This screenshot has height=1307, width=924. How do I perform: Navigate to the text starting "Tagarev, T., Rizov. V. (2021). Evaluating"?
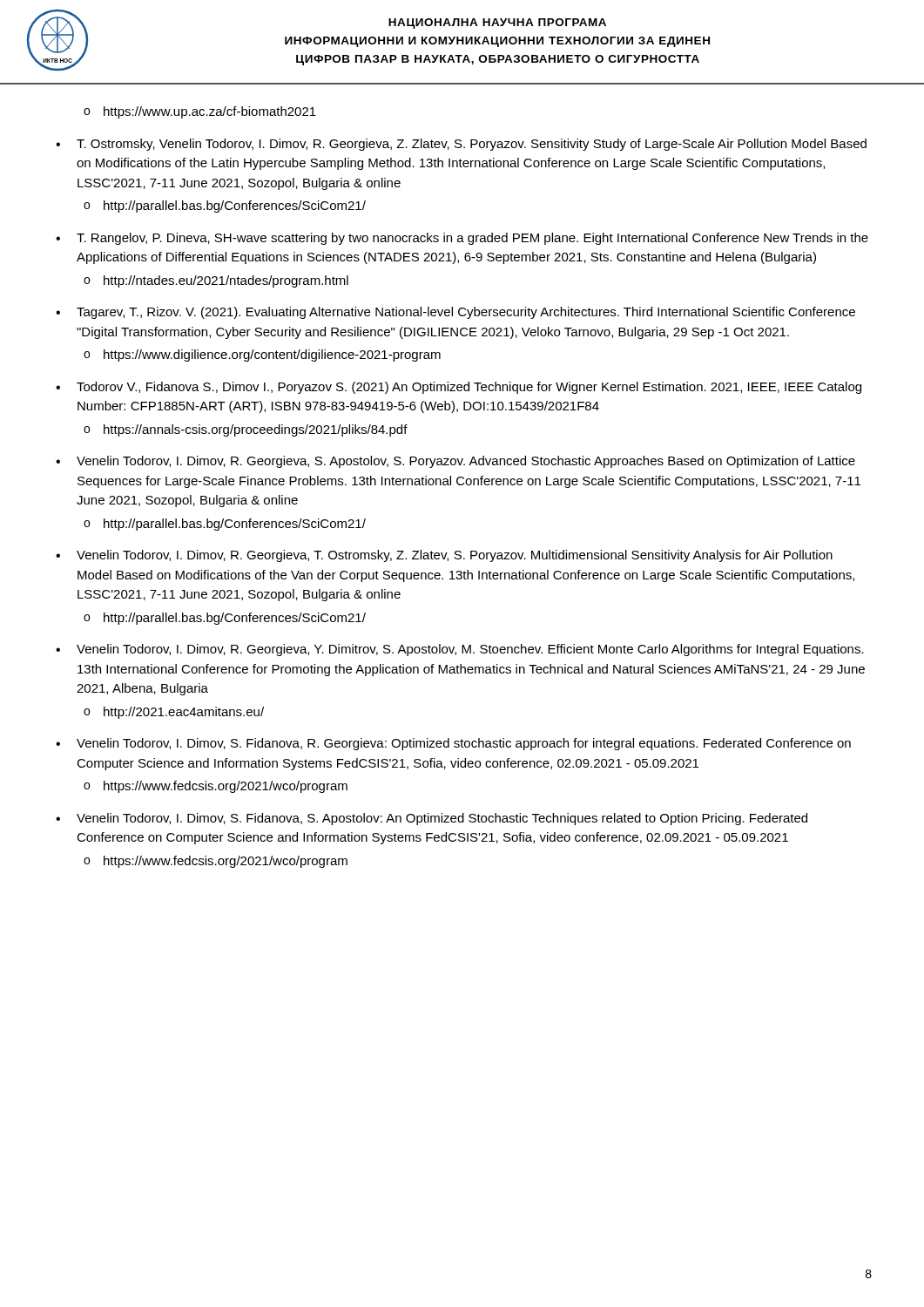pyautogui.click(x=474, y=334)
